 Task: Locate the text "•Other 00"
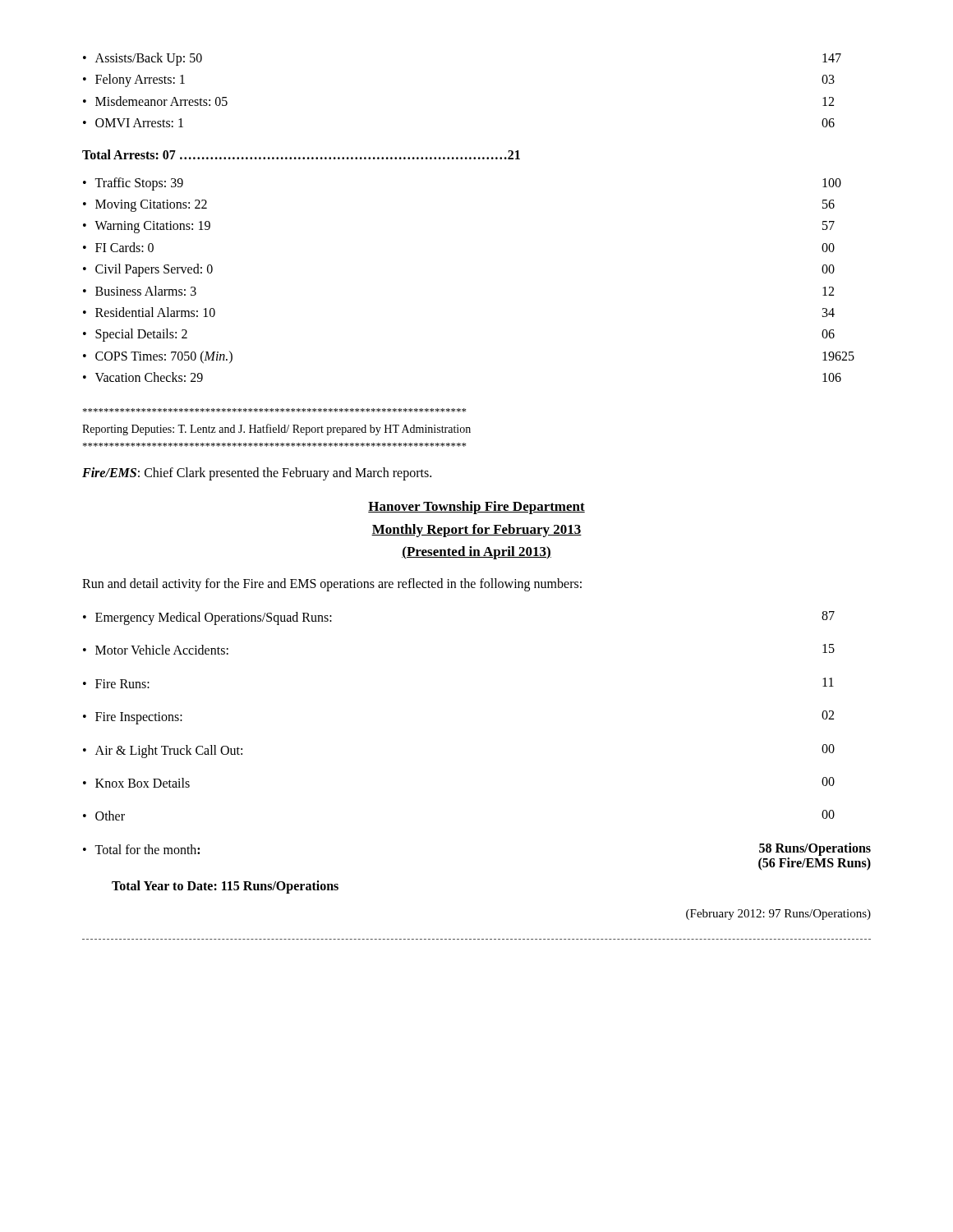coord(105,814)
